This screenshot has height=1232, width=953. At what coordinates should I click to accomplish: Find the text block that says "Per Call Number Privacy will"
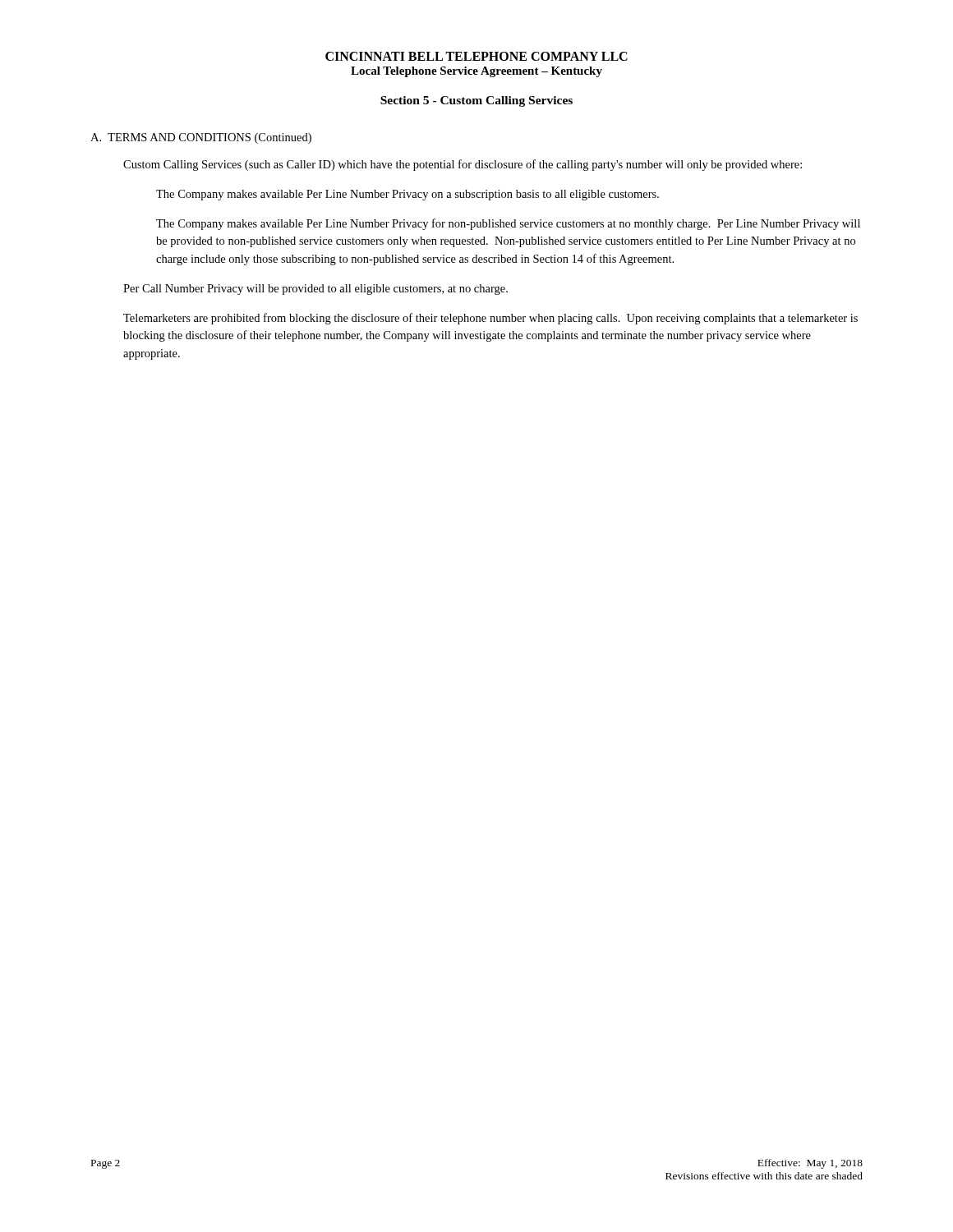(316, 288)
